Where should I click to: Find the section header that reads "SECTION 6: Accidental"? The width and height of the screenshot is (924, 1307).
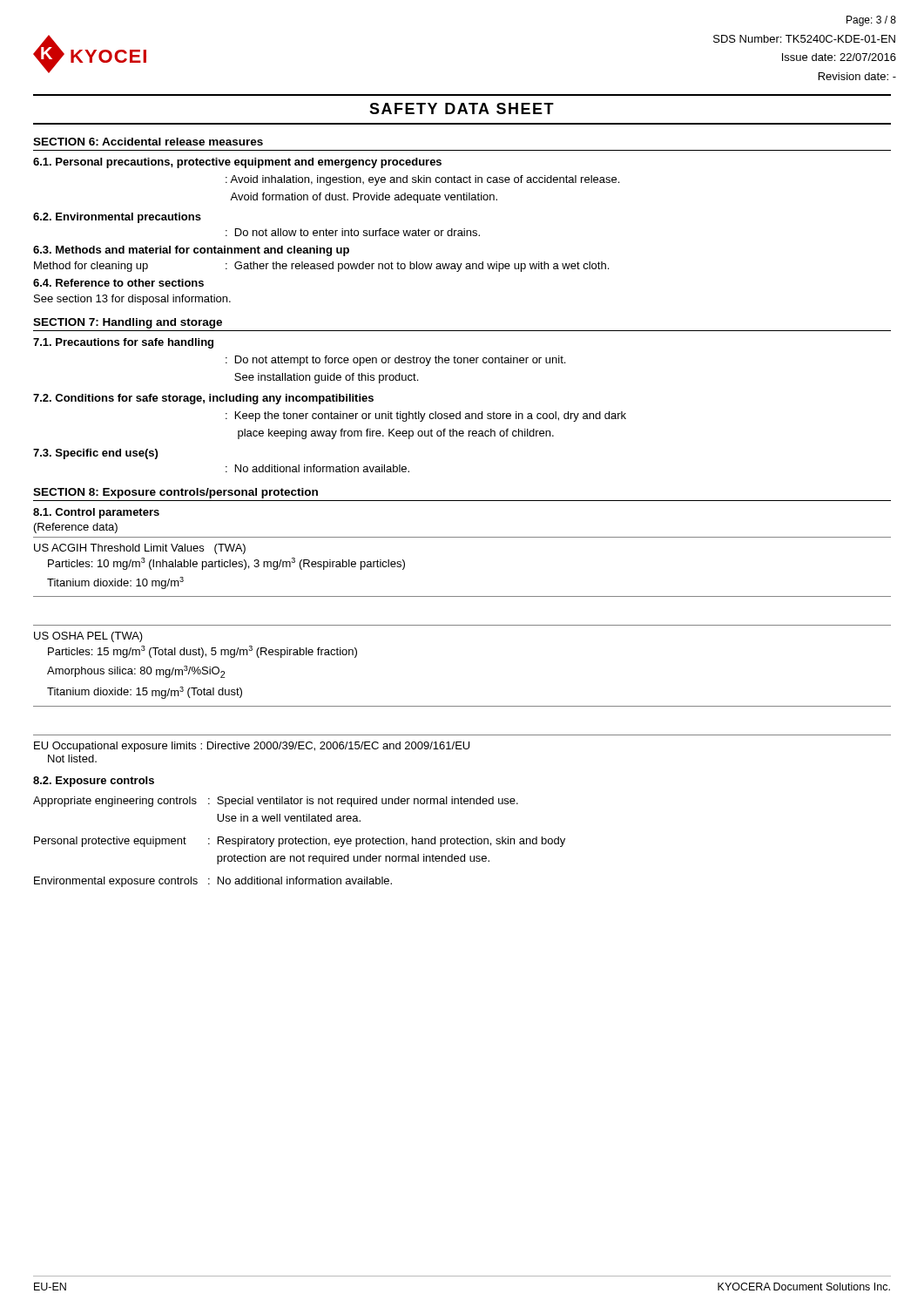tap(148, 142)
